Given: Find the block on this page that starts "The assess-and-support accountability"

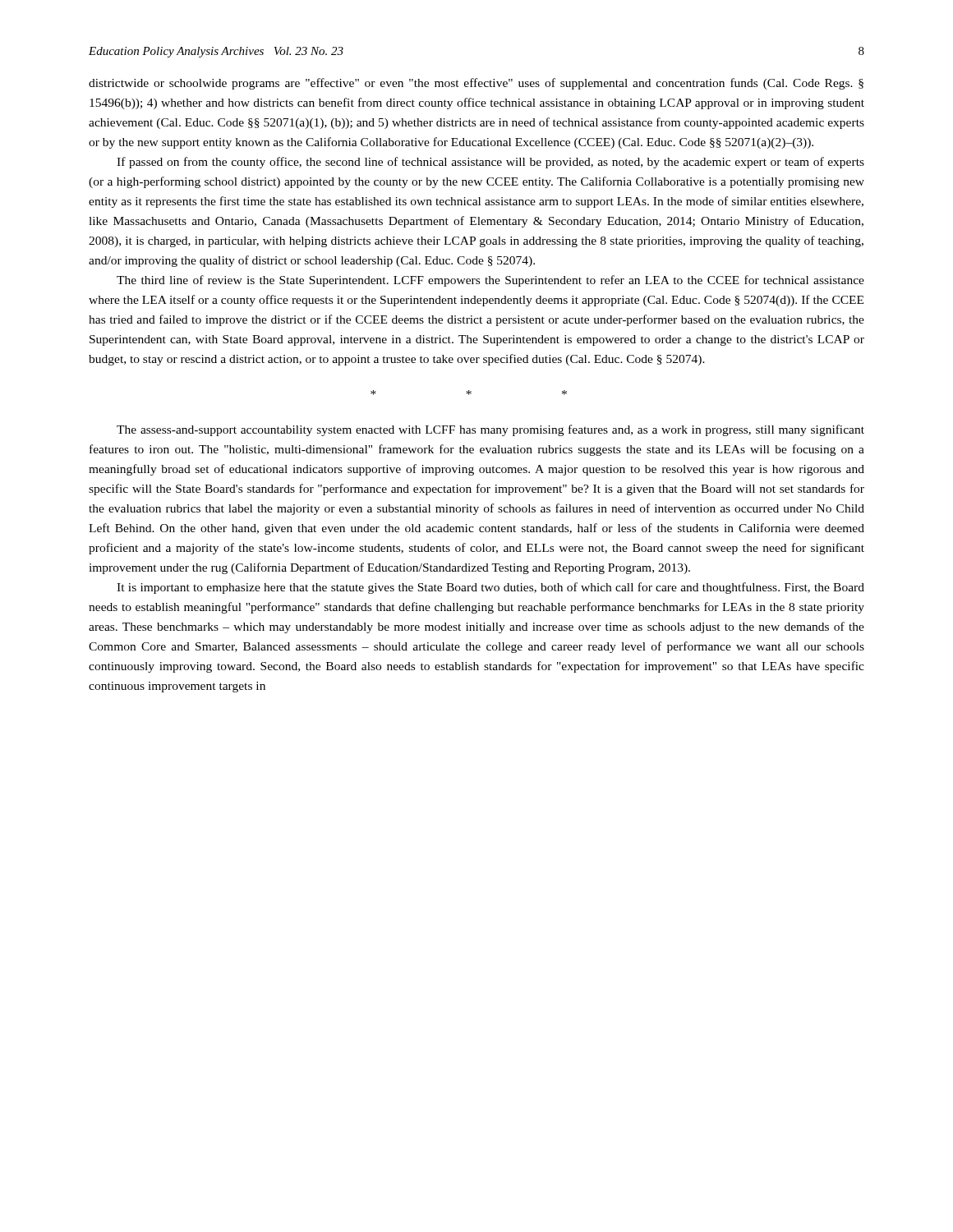Looking at the screenshot, I should (x=476, y=499).
